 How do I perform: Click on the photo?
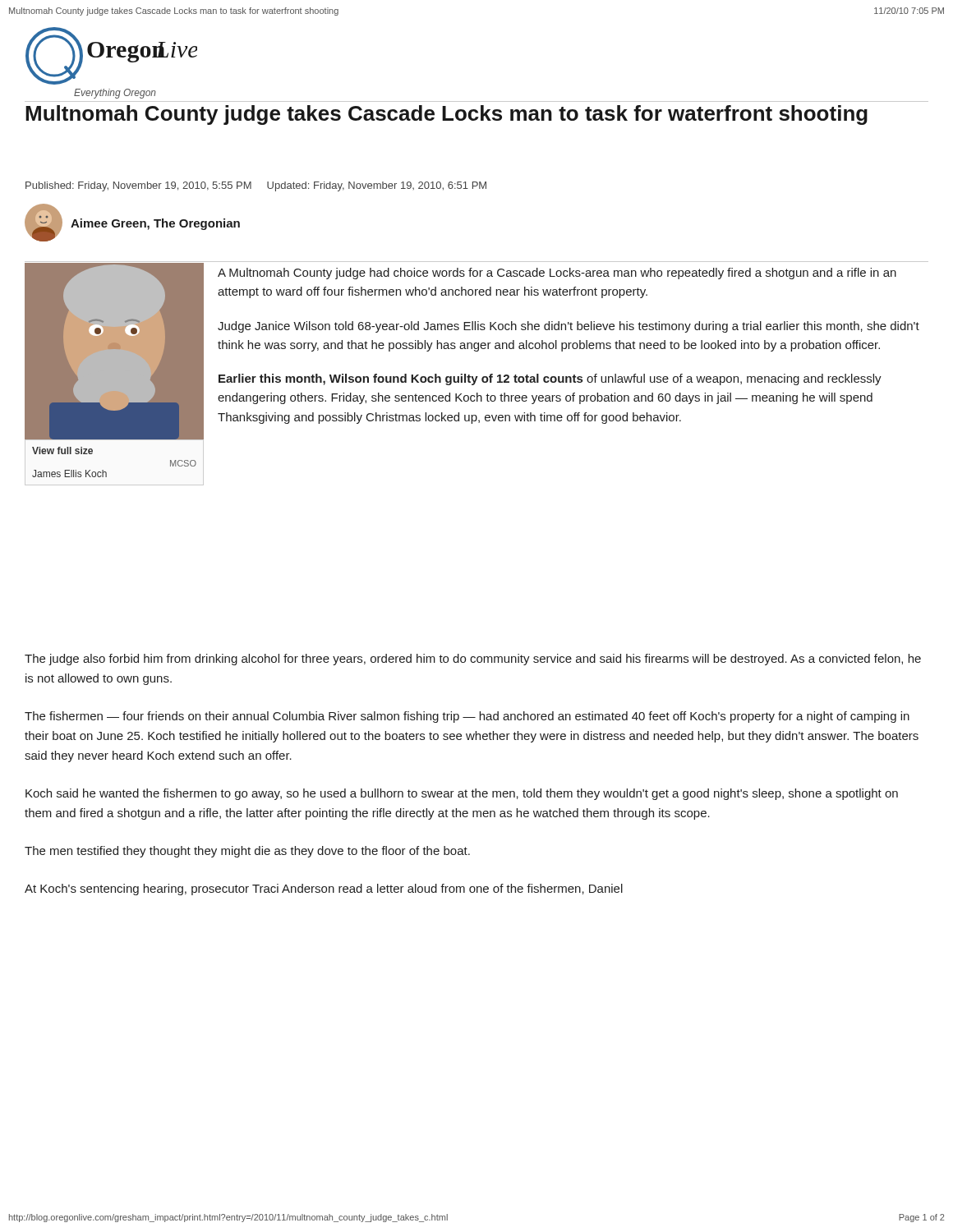click(114, 374)
